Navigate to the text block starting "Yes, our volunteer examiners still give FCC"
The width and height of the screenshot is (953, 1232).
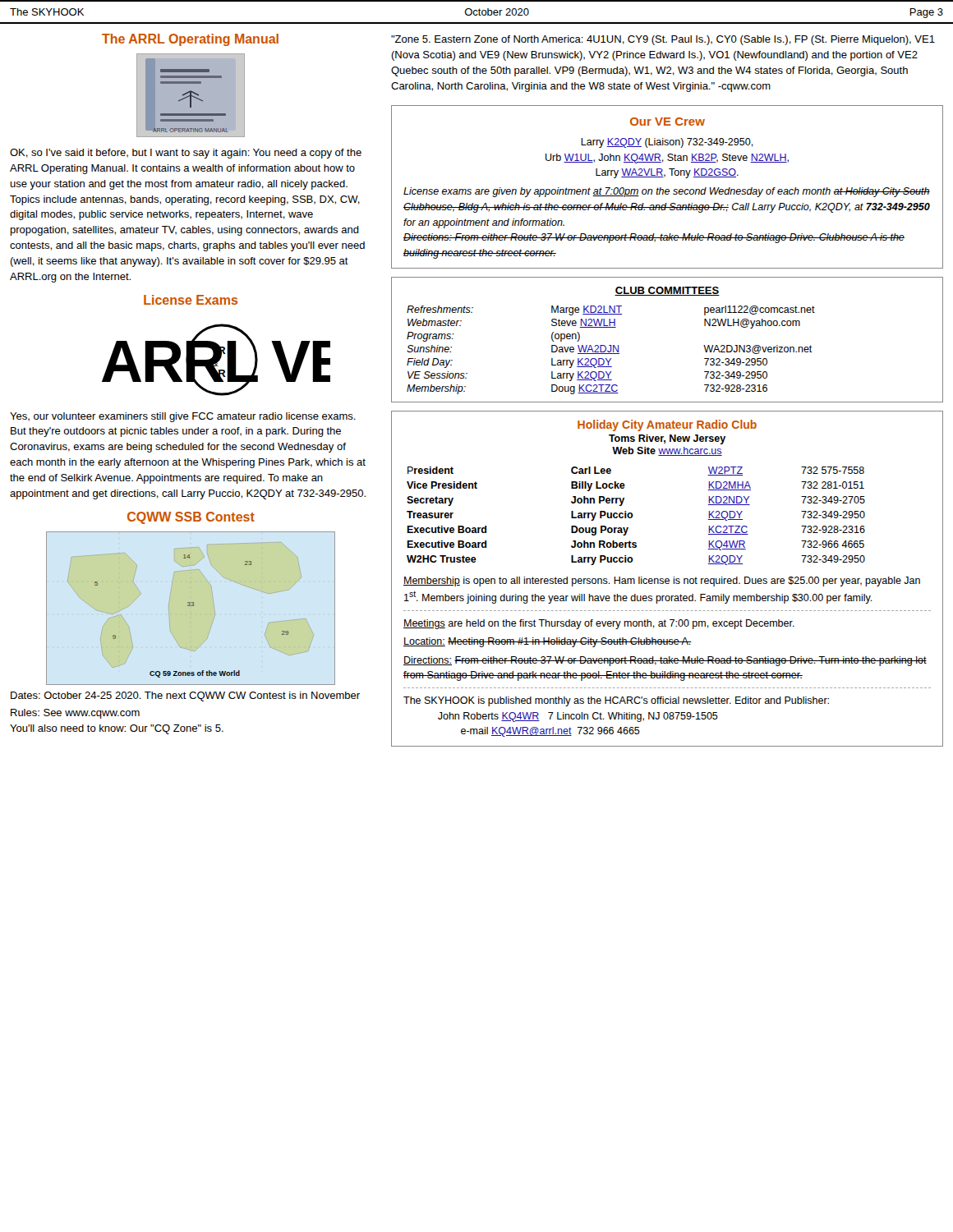click(x=188, y=454)
